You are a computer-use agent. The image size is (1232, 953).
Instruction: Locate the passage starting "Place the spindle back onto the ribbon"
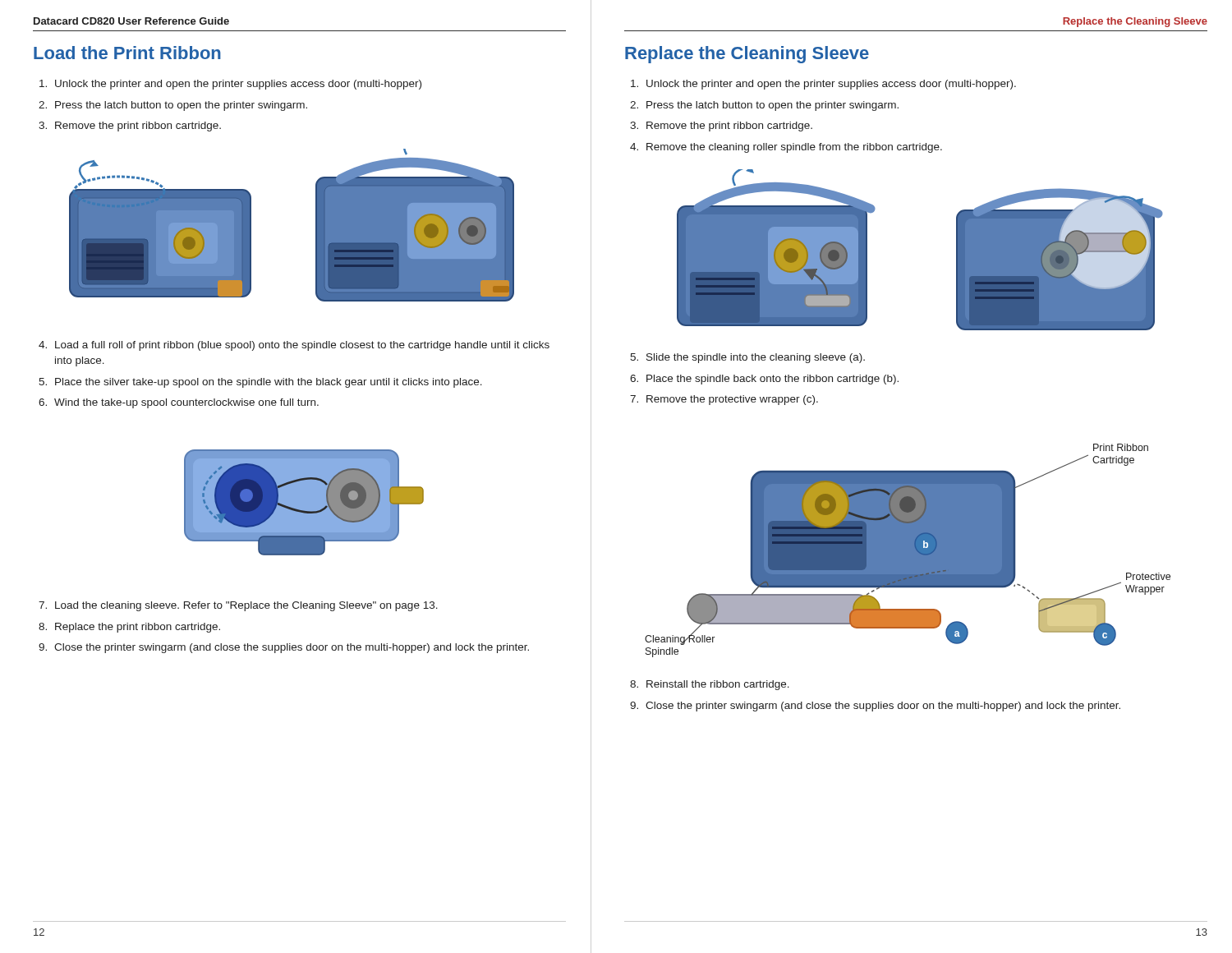772,380
